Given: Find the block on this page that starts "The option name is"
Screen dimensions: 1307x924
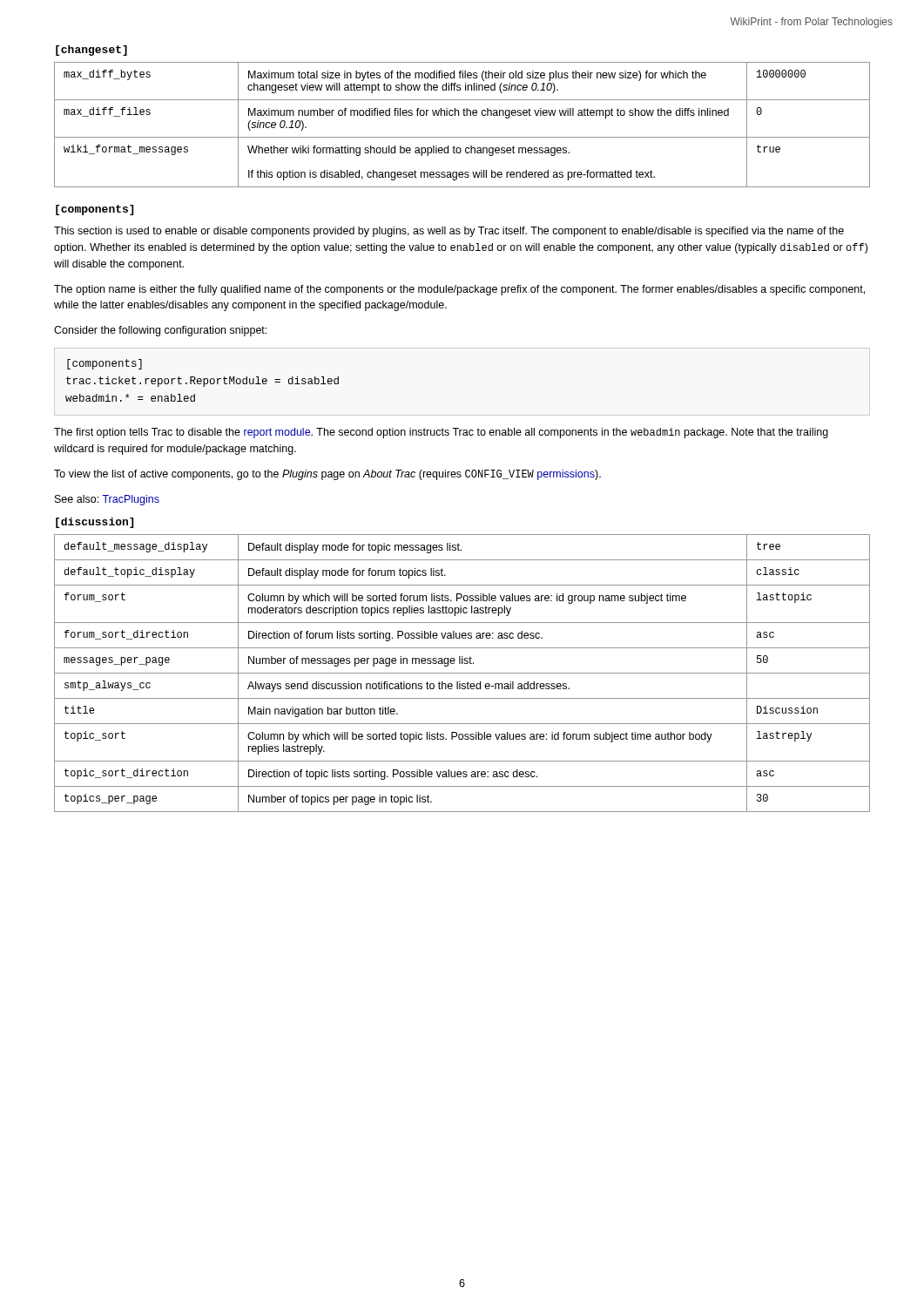Looking at the screenshot, I should point(460,297).
